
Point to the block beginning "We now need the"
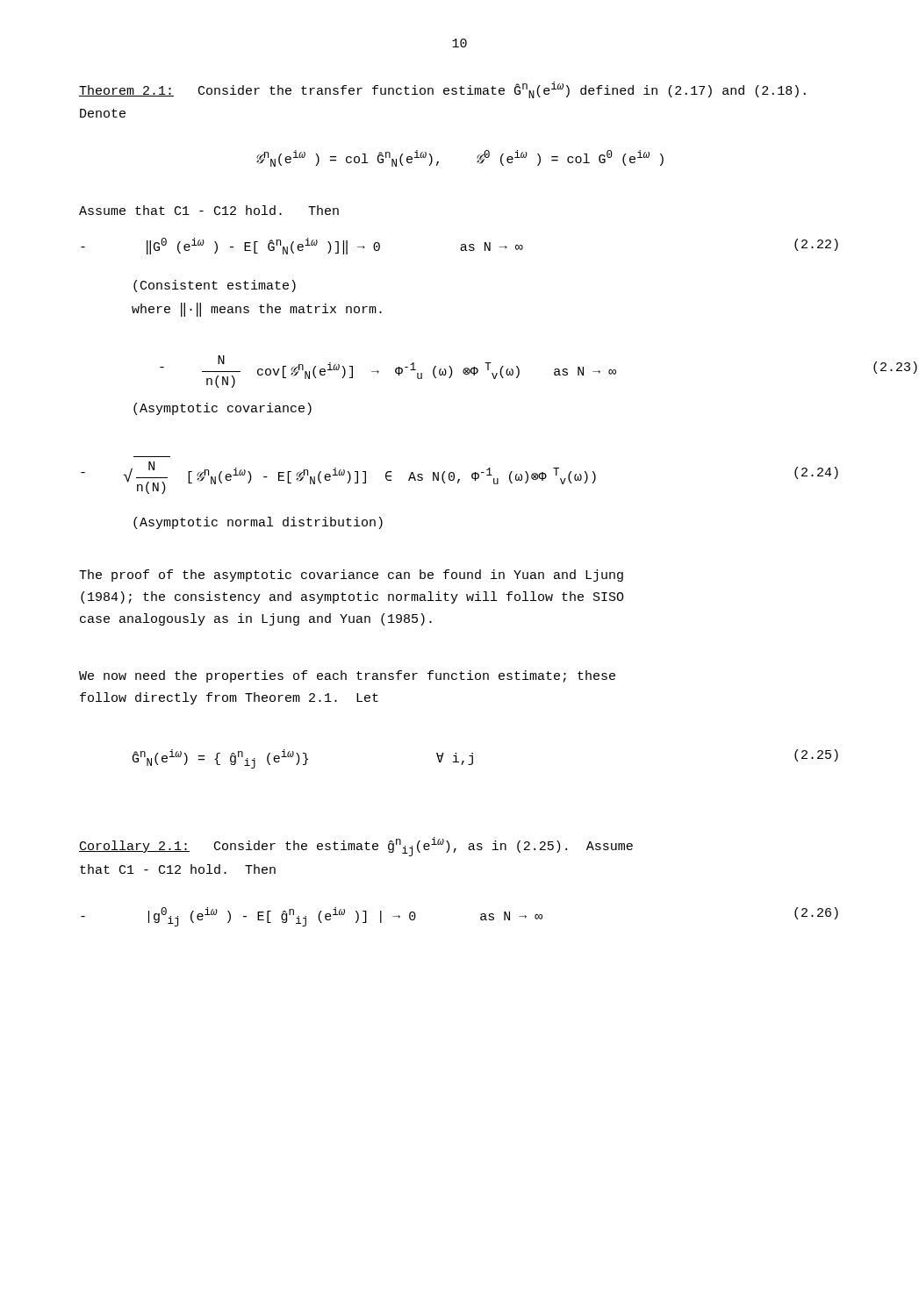348,688
